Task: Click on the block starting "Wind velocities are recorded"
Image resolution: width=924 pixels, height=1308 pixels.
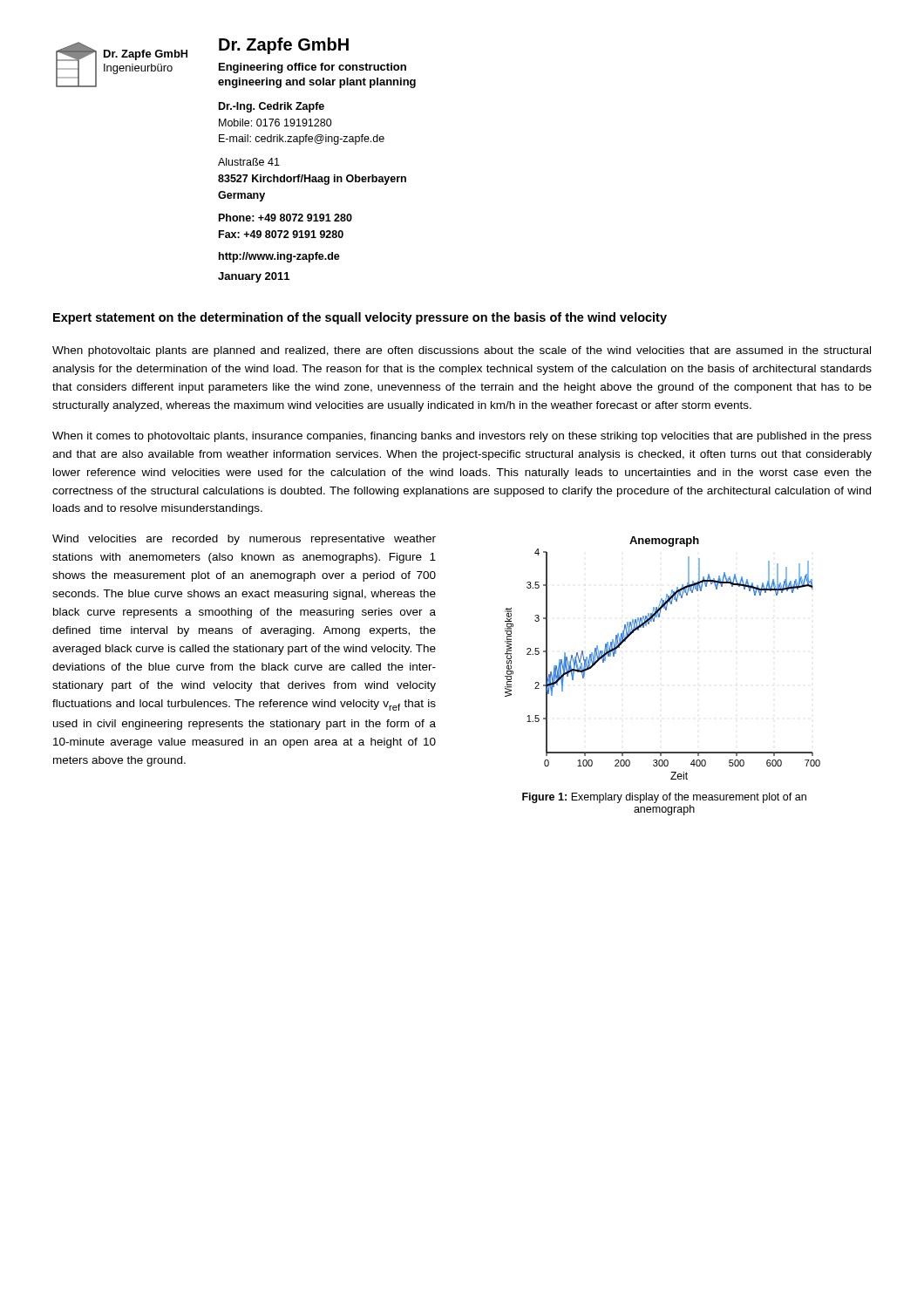Action: point(244,649)
